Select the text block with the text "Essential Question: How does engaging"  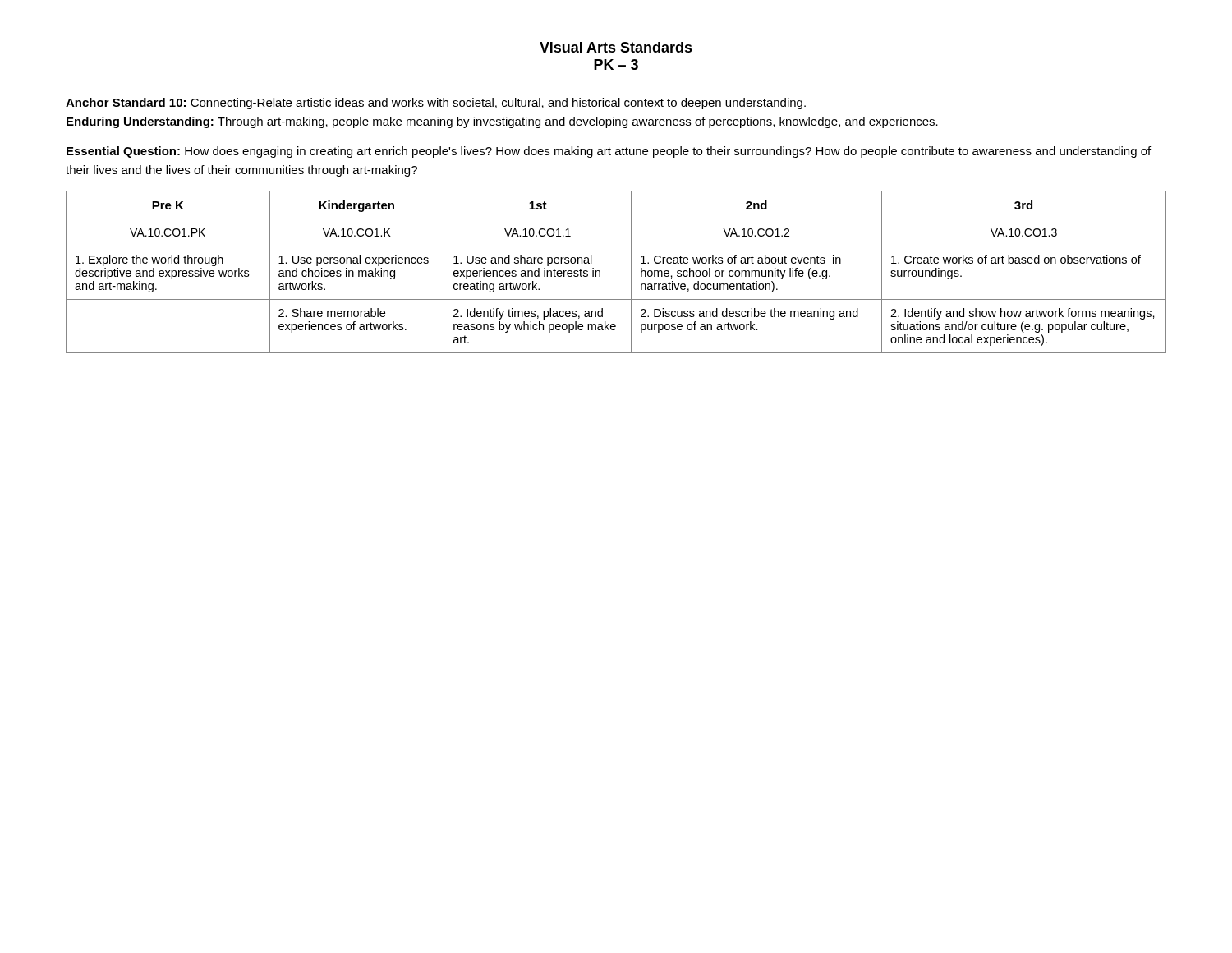click(608, 160)
